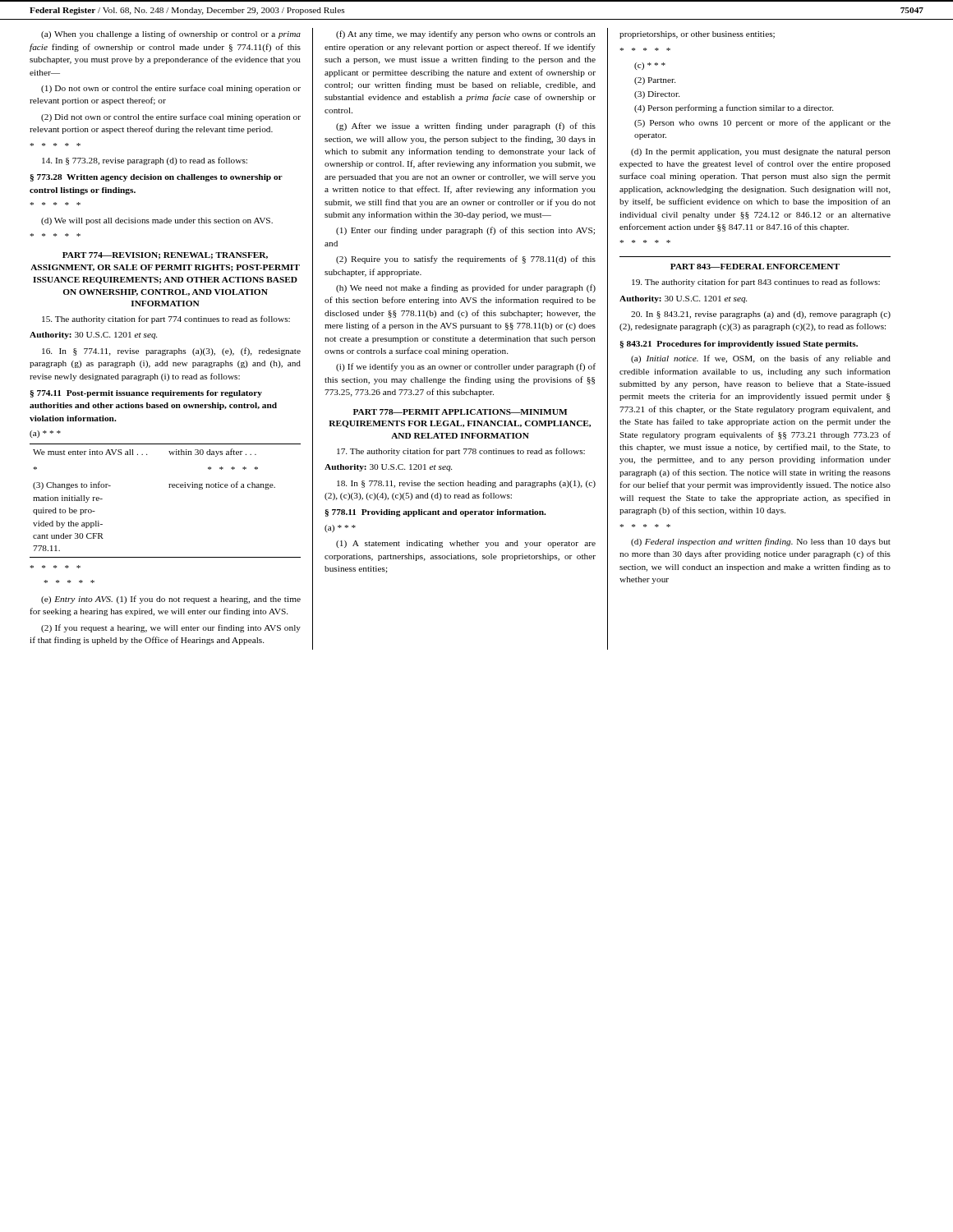Screen dimensions: 1232x953
Task: Navigate to the element starting "(e) Entry into"
Action: click(165, 605)
